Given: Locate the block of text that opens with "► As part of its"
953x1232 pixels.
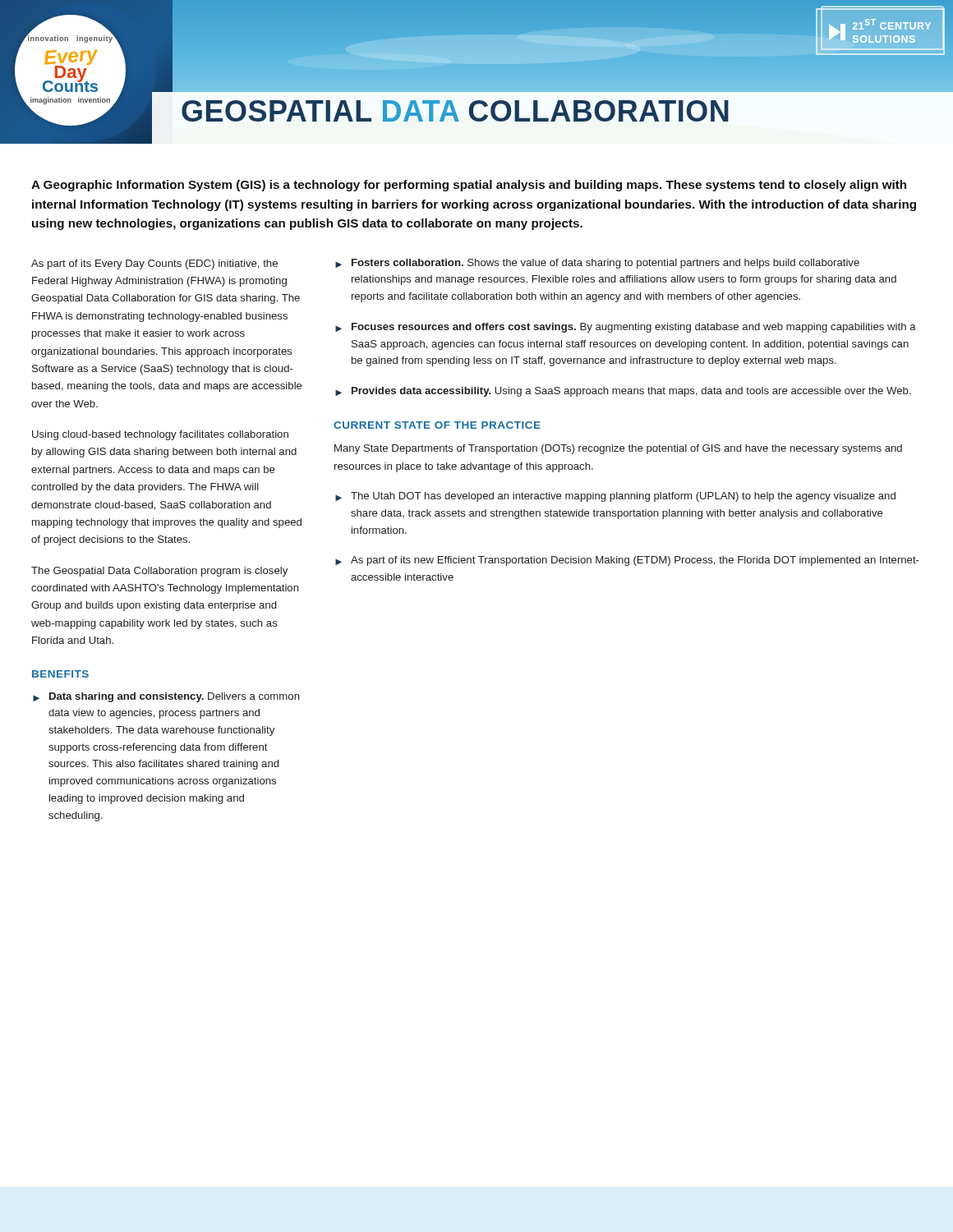Looking at the screenshot, I should pyautogui.click(x=628, y=569).
